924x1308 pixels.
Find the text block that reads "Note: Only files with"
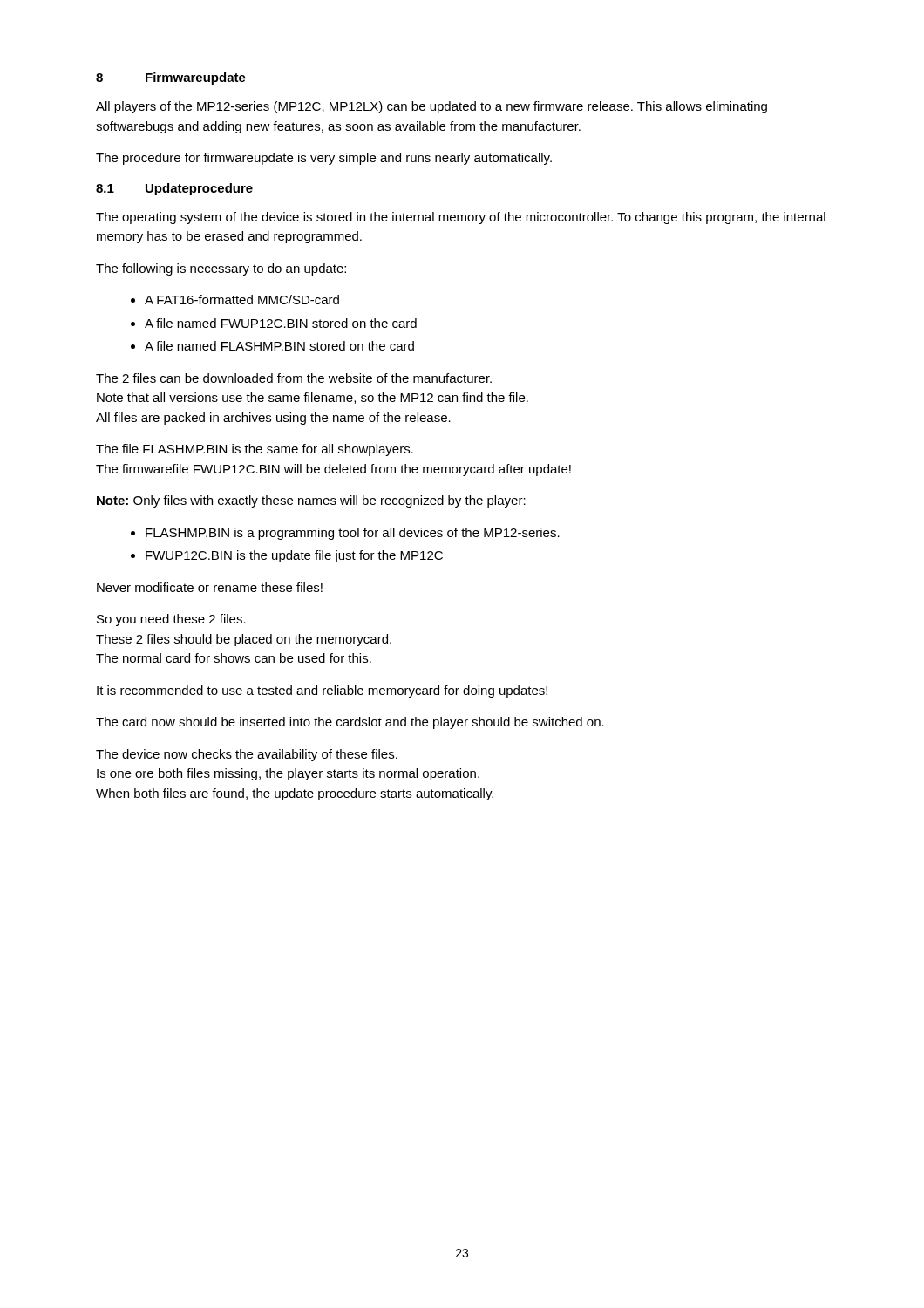pyautogui.click(x=462, y=501)
